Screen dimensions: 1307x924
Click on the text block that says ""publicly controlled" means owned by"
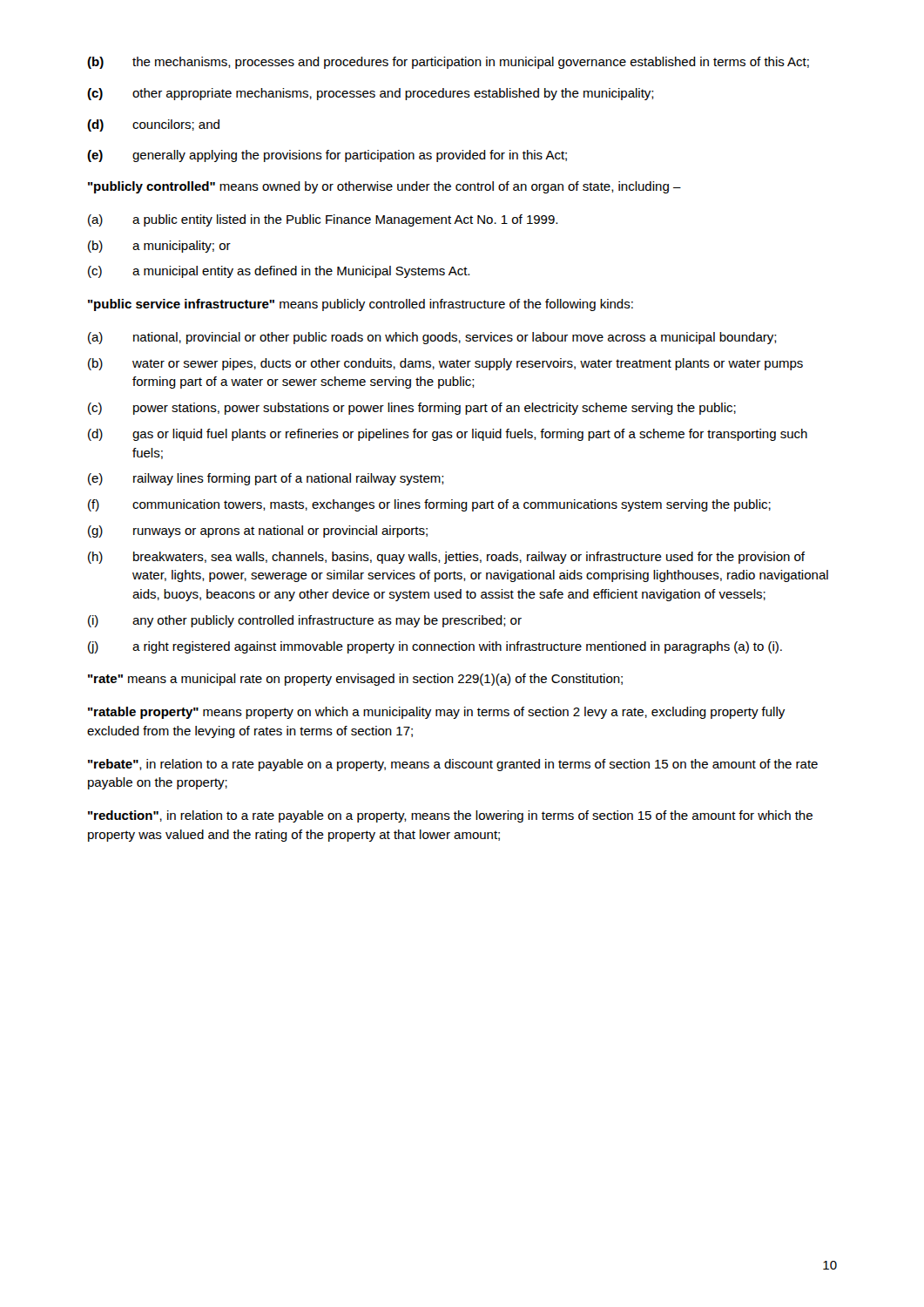(384, 186)
